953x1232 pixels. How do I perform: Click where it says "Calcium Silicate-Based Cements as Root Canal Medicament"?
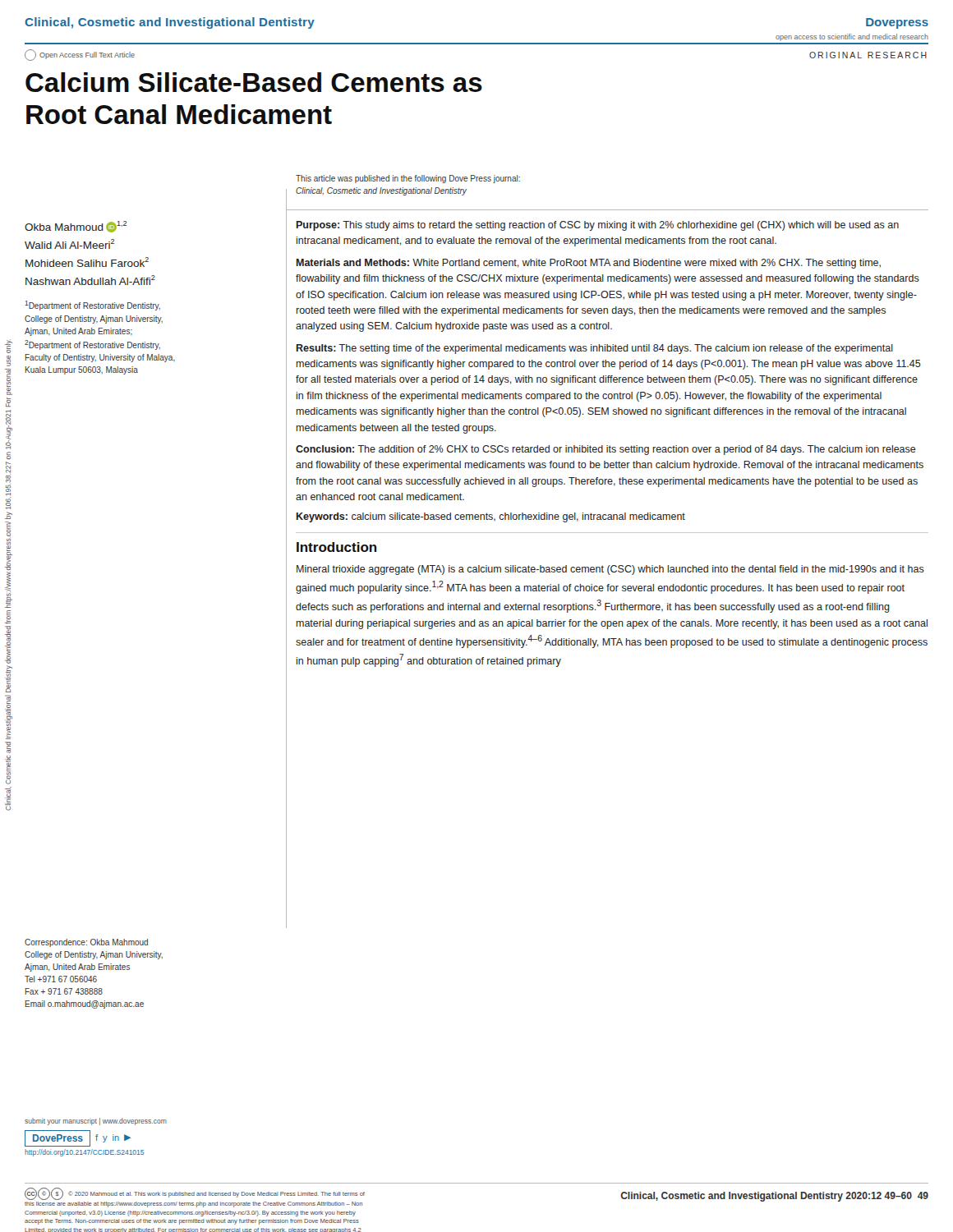pos(263,99)
